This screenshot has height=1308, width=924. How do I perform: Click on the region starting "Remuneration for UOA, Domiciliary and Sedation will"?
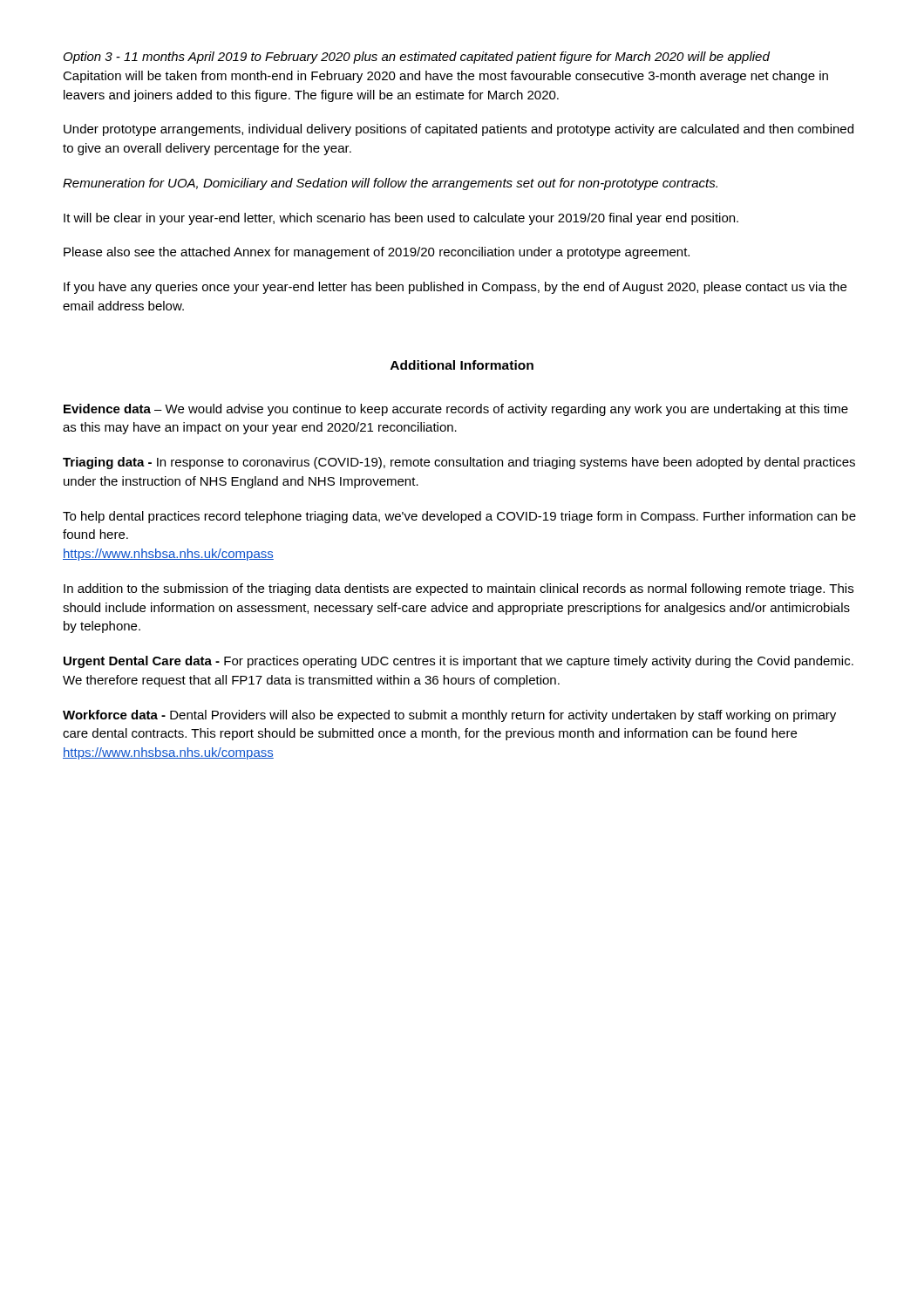coord(391,182)
